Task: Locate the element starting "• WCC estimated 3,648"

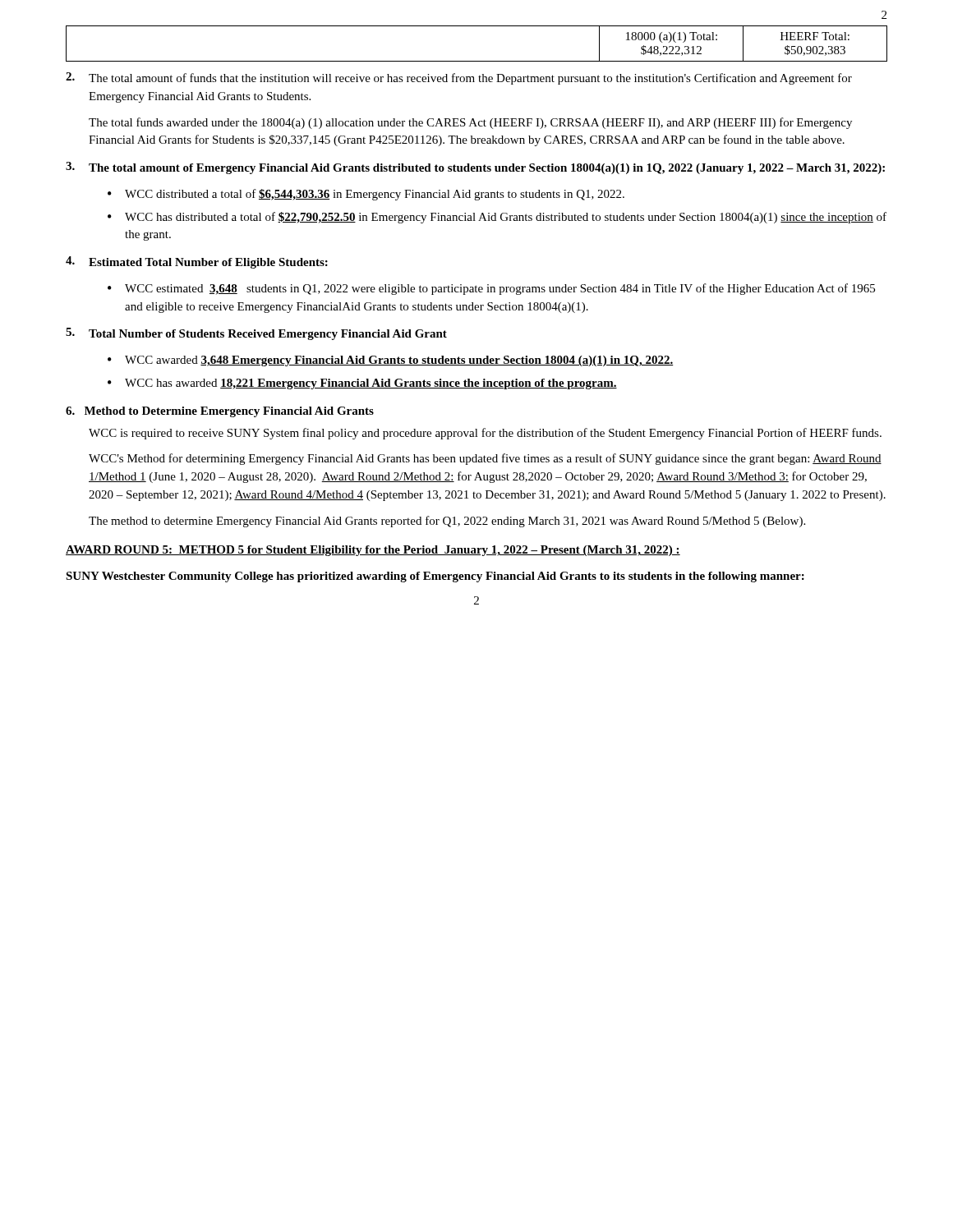Action: [497, 298]
